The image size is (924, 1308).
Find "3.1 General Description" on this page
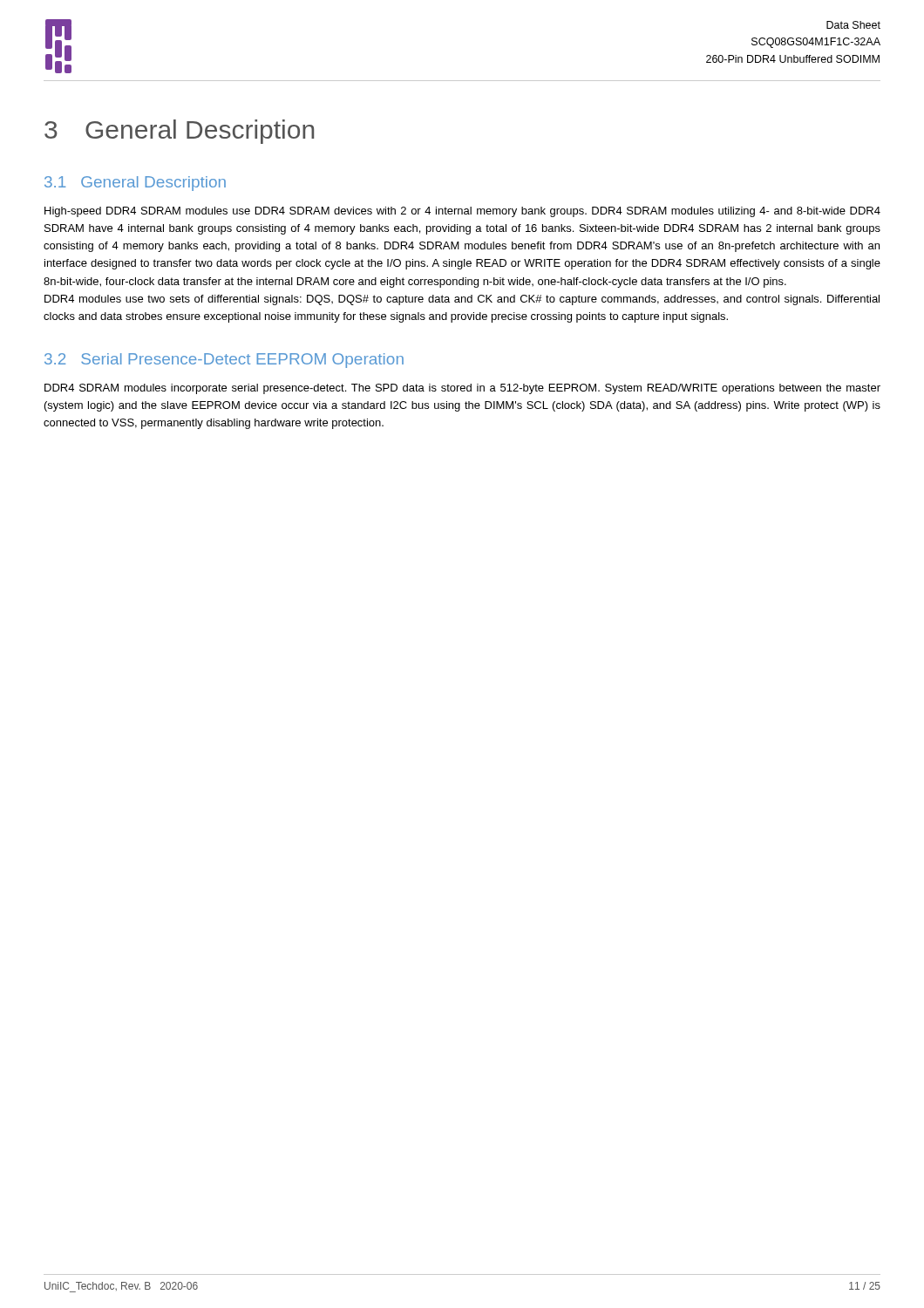[x=135, y=182]
